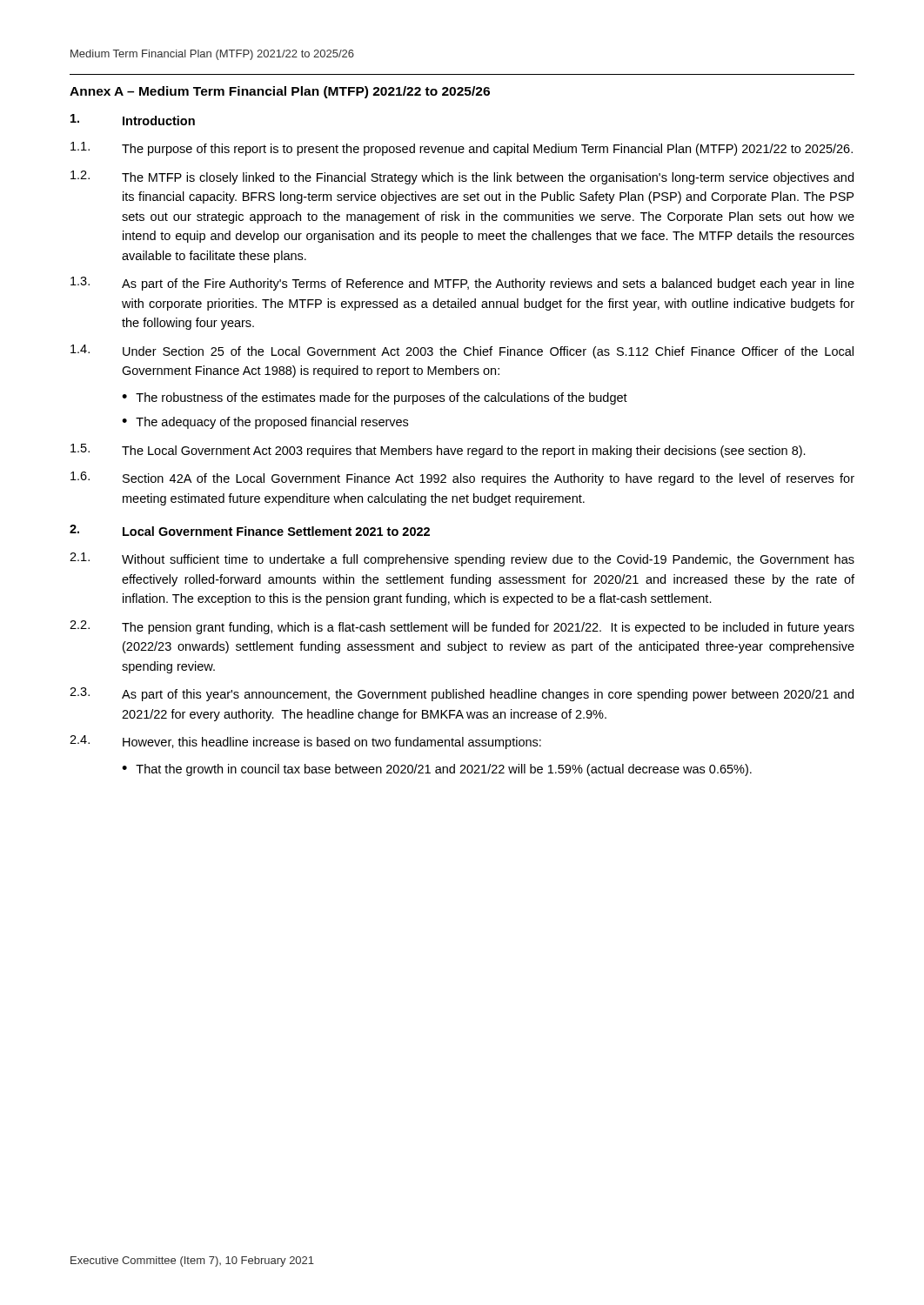Screen dimensions: 1305x924
Task: Click on the element starting "1. Introduction"
Action: [133, 120]
